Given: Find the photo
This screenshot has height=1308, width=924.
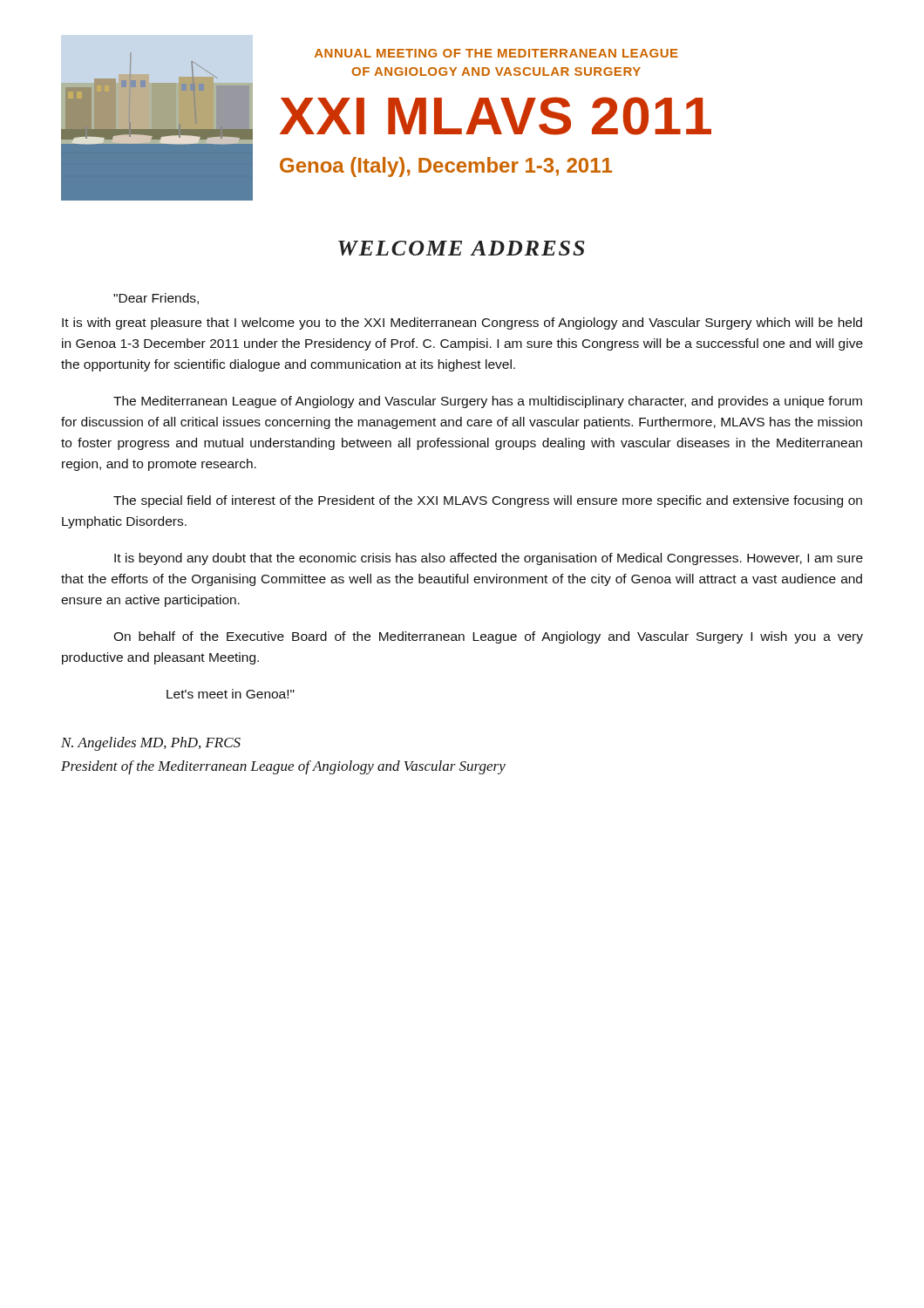Looking at the screenshot, I should [157, 118].
